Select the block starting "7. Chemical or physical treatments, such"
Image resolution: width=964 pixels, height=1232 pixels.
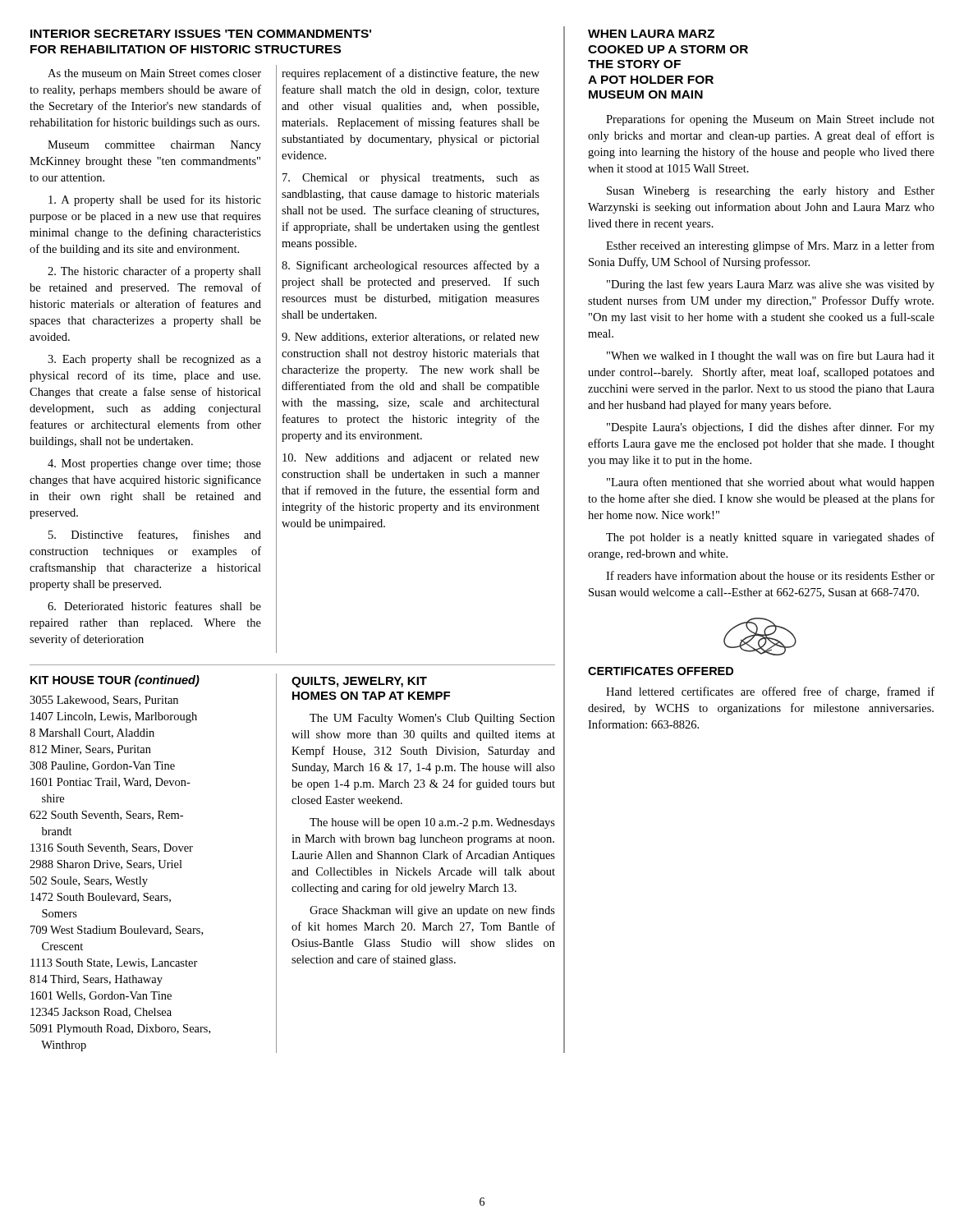pos(411,210)
